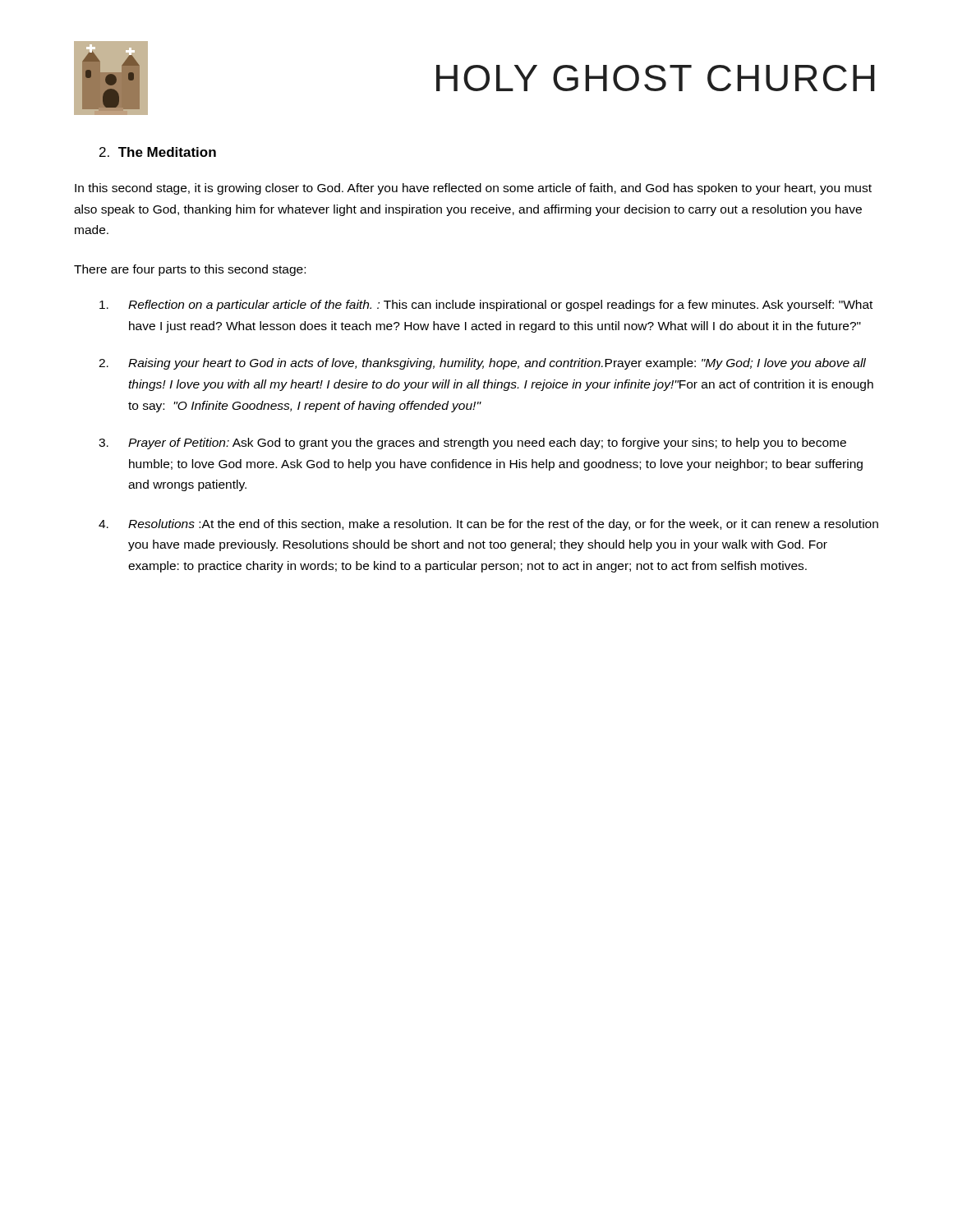The height and width of the screenshot is (1232, 953).
Task: Find the element starting "2. The Meditation"
Action: point(158,152)
